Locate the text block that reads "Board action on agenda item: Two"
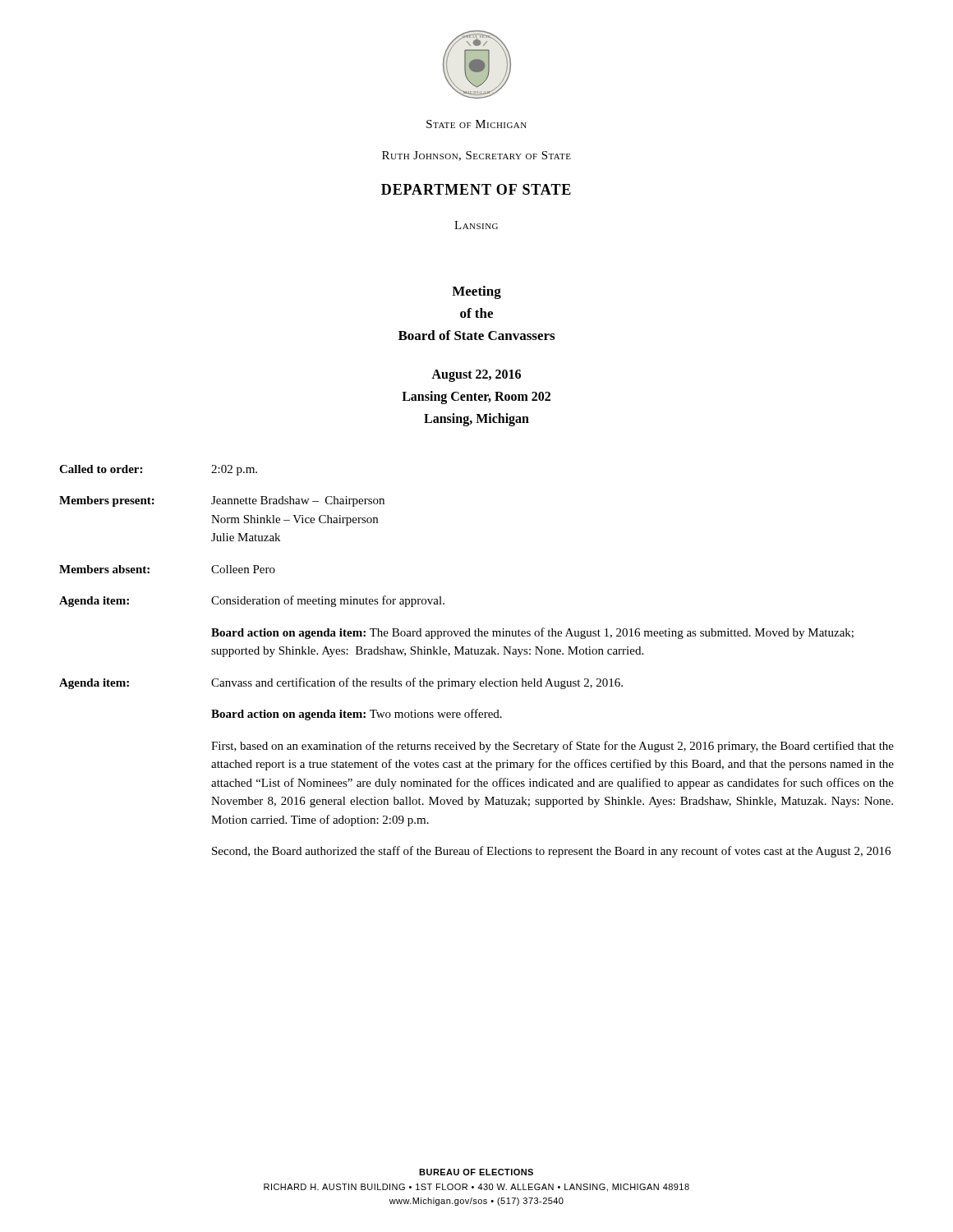This screenshot has height=1232, width=953. click(x=476, y=714)
